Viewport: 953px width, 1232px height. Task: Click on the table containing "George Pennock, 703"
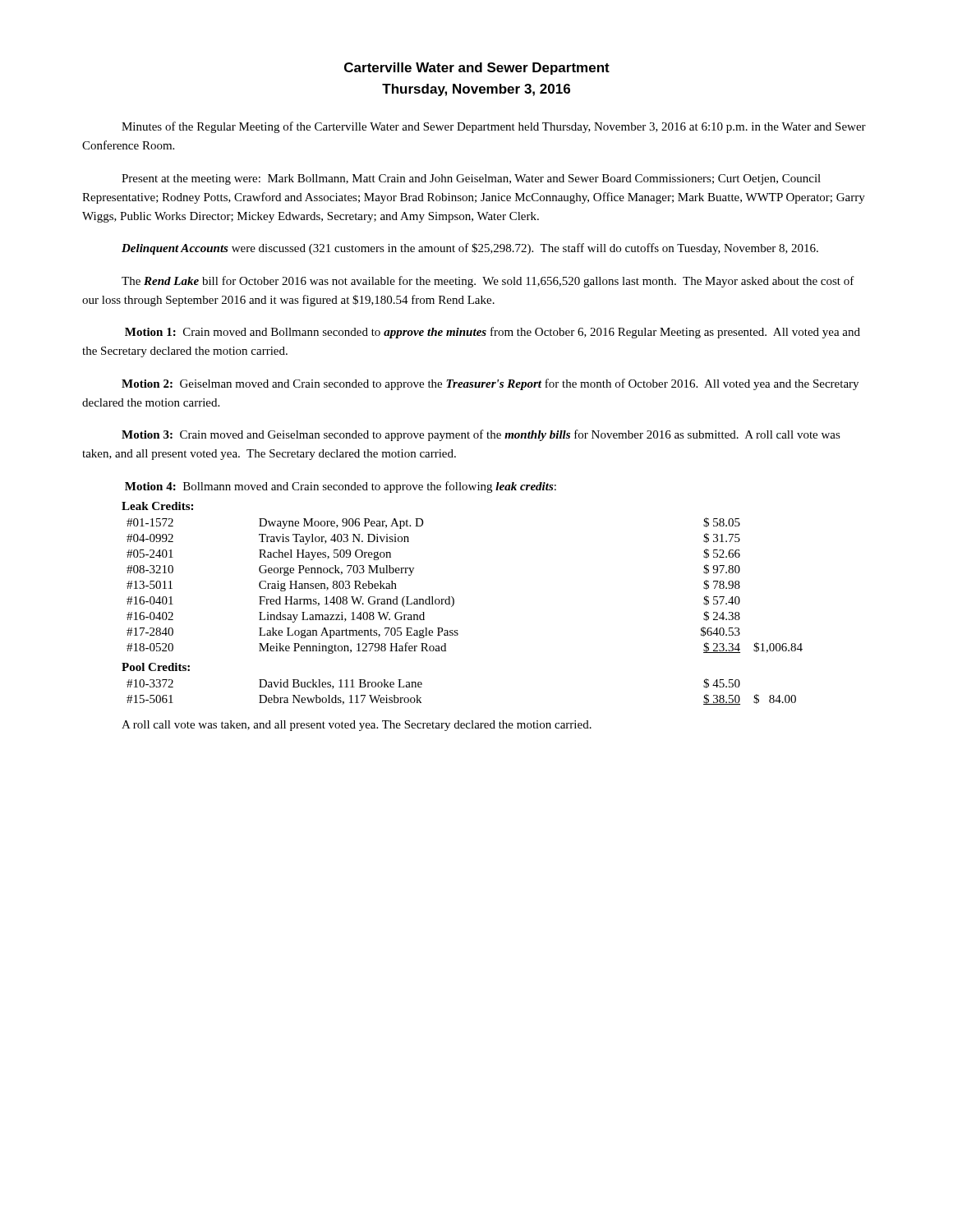click(x=496, y=603)
